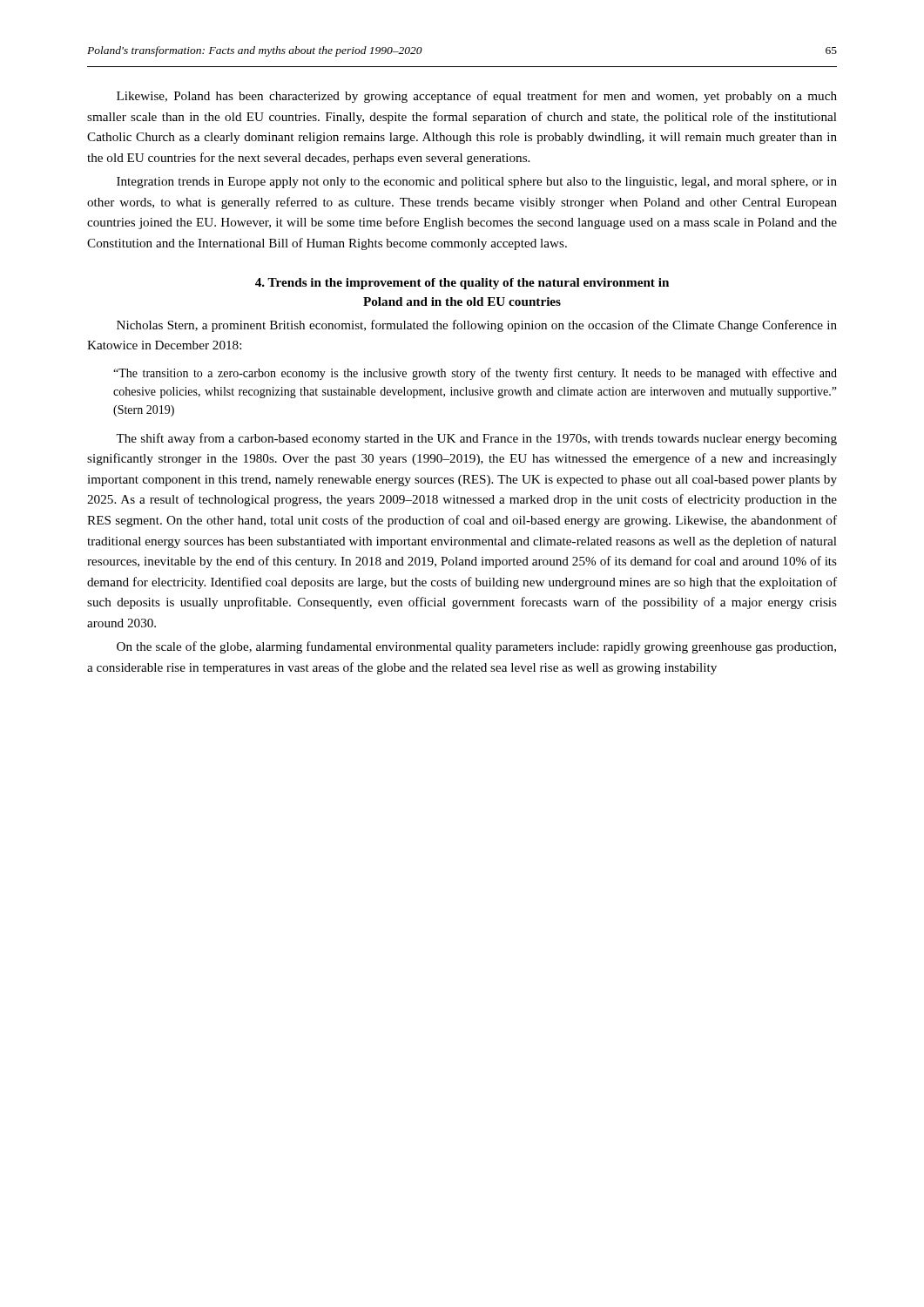Point to the block beginning "Likewise, Poland has been characterized by growing acceptance"
The width and height of the screenshot is (924, 1307).
point(462,126)
